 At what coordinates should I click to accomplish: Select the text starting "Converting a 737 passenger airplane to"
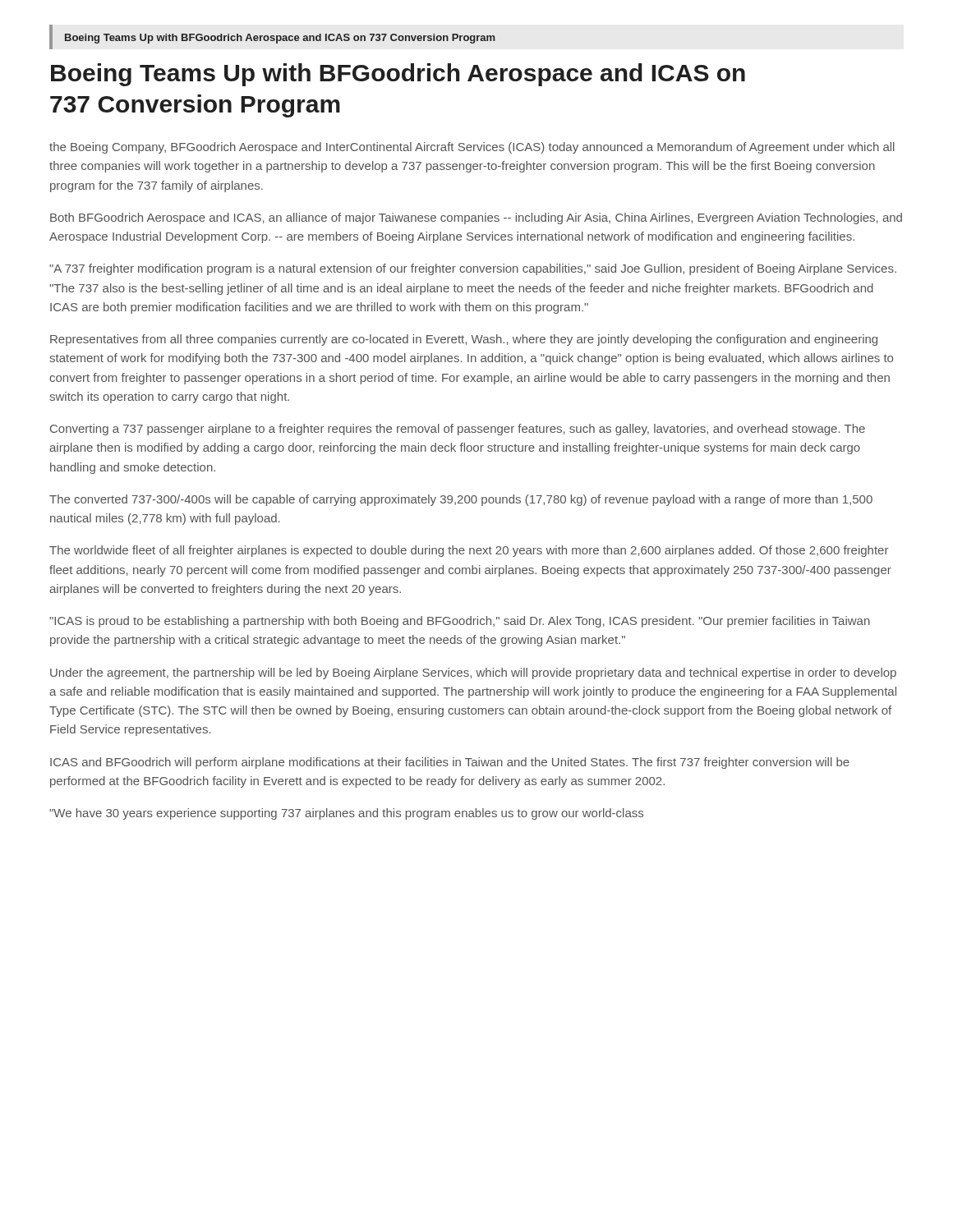coord(457,447)
